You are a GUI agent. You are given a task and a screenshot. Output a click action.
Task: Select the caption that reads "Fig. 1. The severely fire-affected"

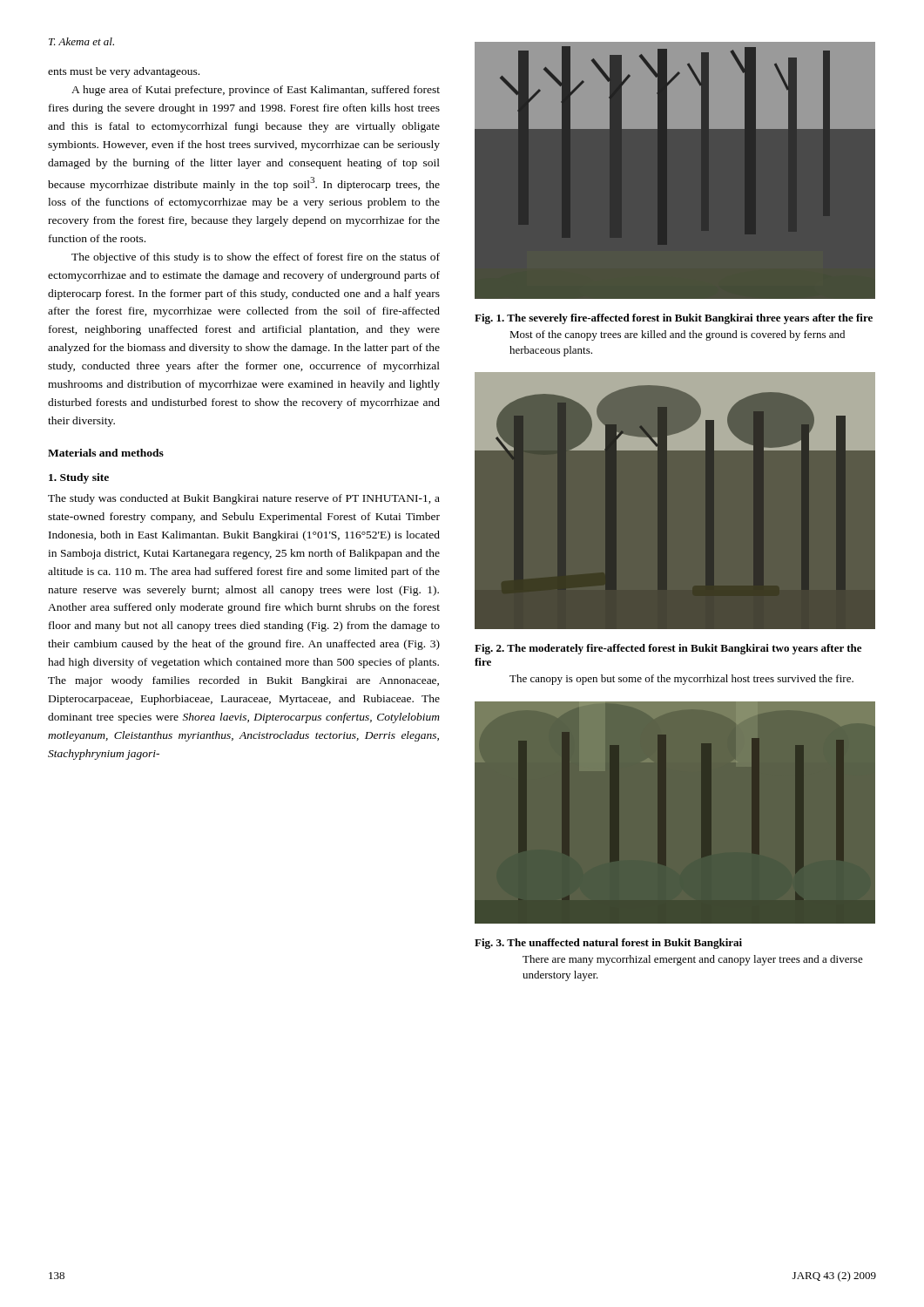click(675, 335)
